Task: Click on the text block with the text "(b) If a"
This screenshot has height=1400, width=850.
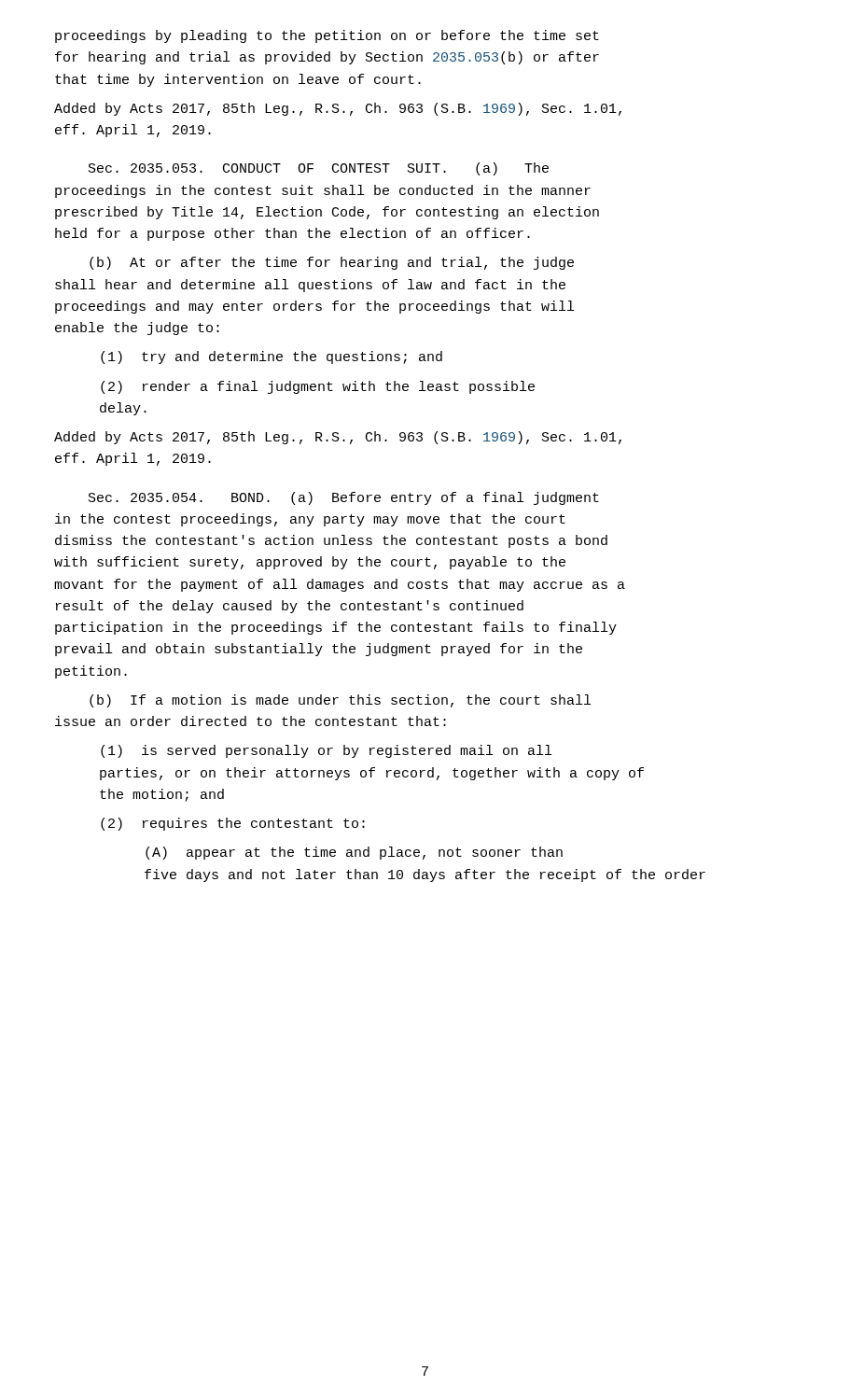Action: tap(425, 712)
